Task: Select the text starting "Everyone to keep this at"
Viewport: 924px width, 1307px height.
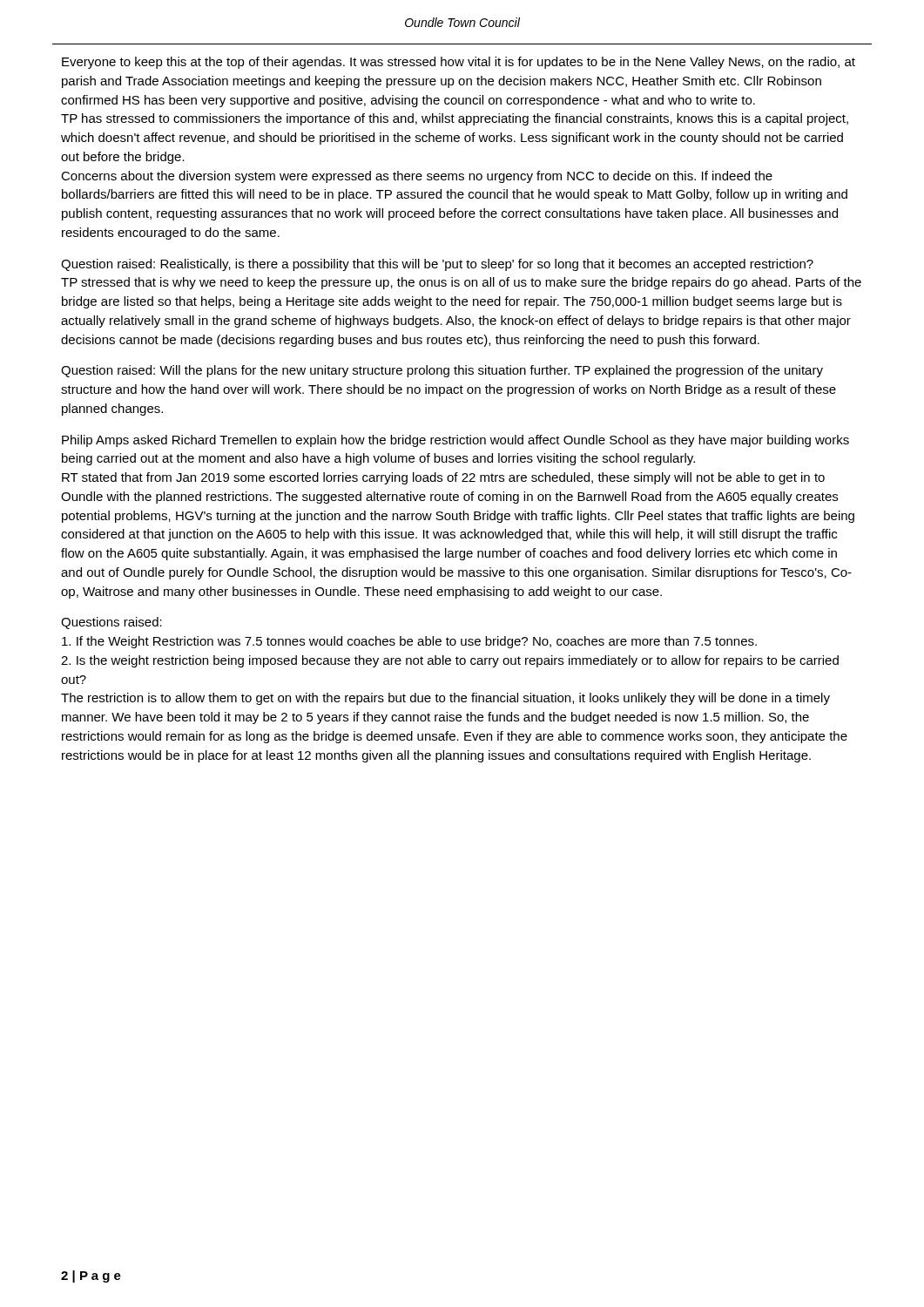Action: [462, 147]
